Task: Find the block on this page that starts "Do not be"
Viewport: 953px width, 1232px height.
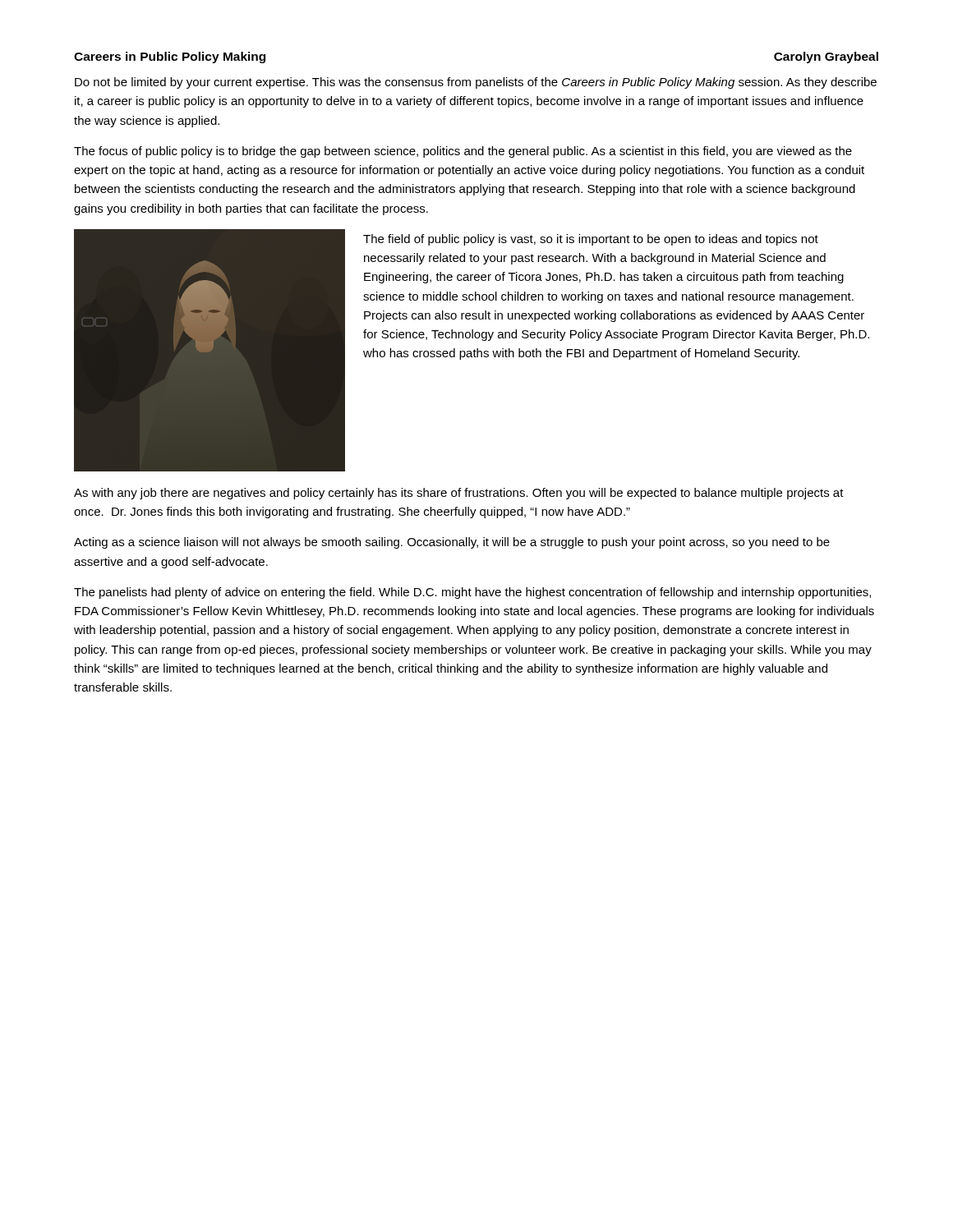Action: [x=476, y=101]
